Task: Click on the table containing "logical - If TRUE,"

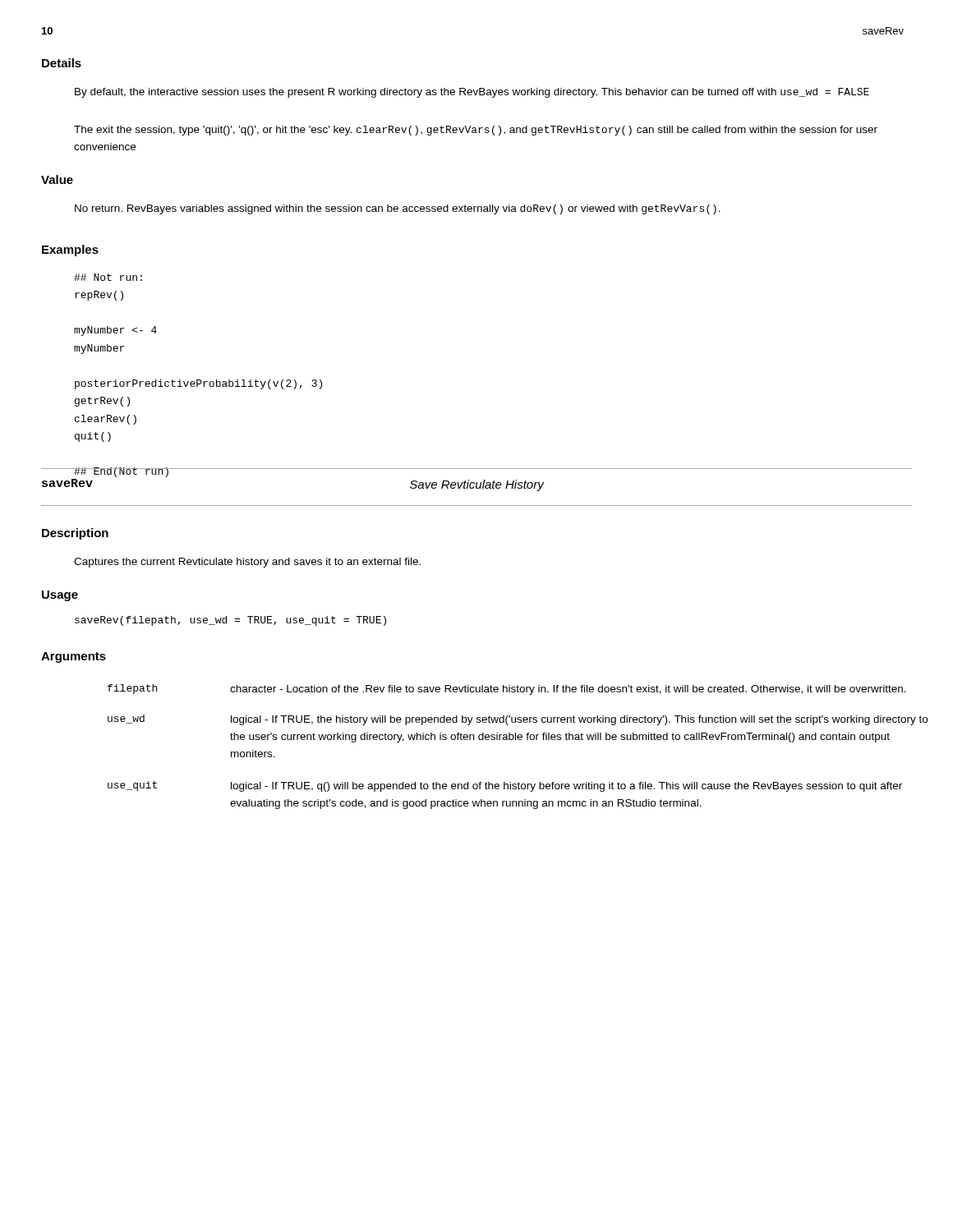Action: tap(489, 746)
